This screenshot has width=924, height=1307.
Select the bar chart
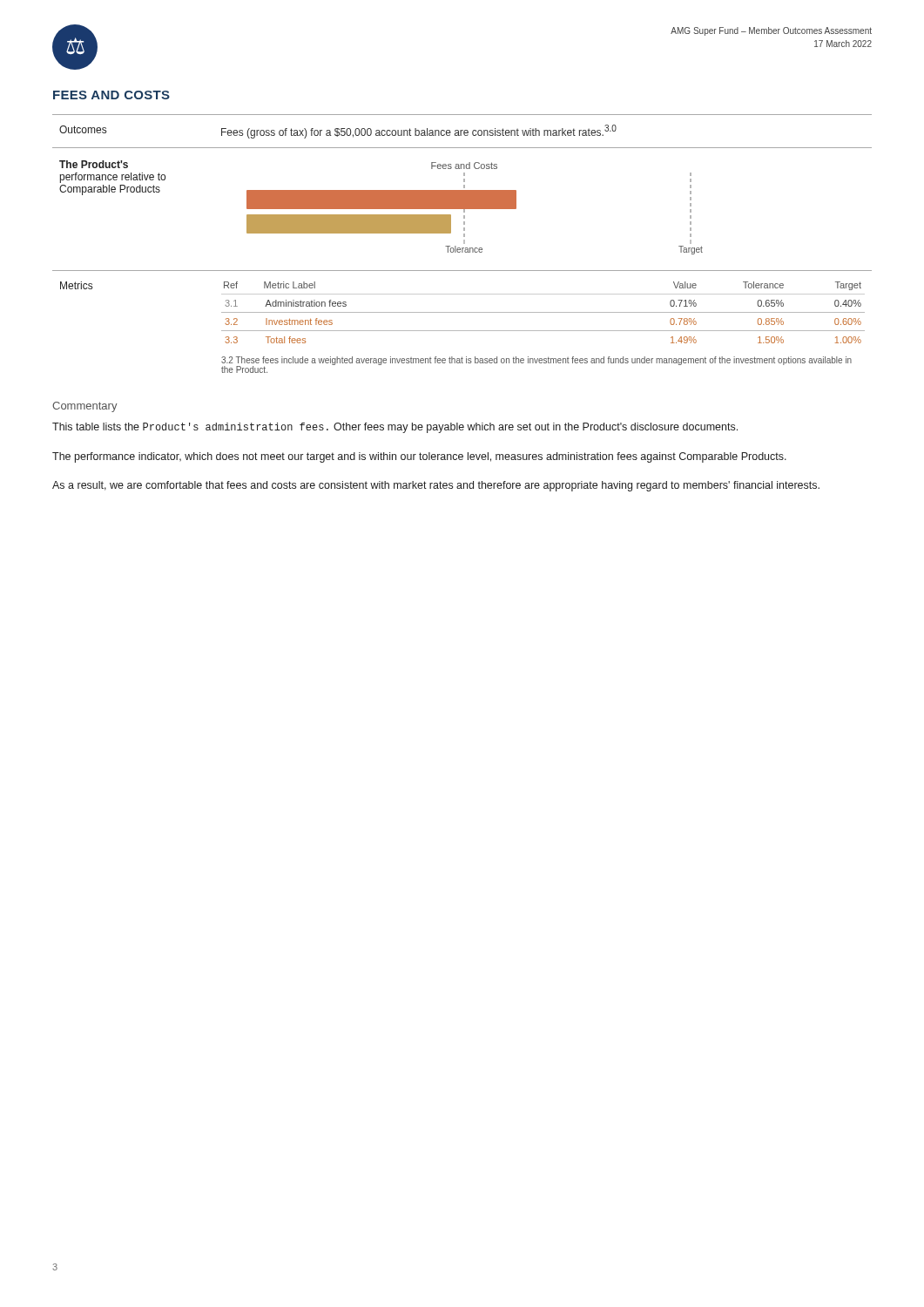pyautogui.click(x=543, y=209)
